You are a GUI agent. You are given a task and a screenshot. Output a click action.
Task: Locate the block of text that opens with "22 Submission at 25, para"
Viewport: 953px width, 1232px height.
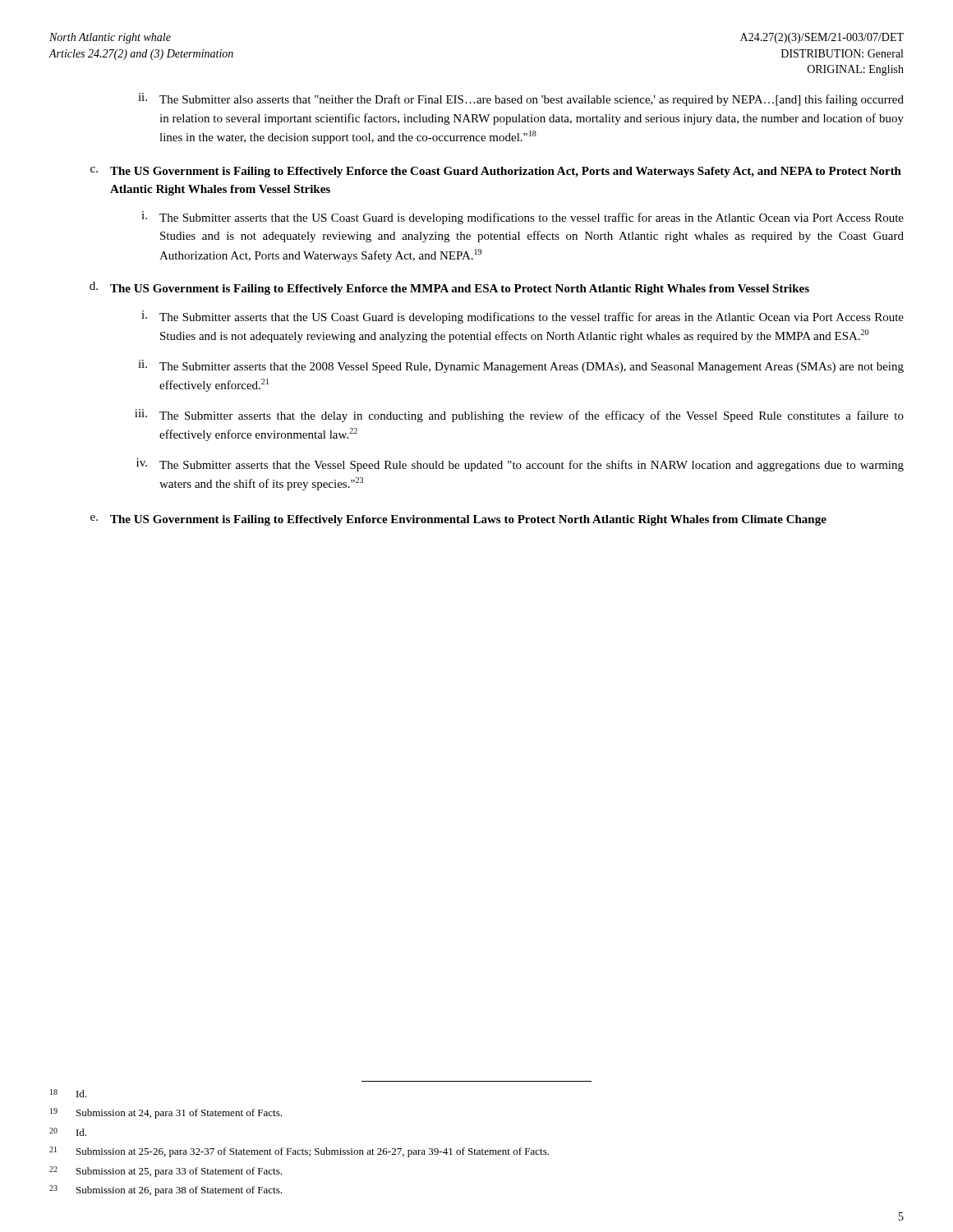click(x=166, y=1172)
